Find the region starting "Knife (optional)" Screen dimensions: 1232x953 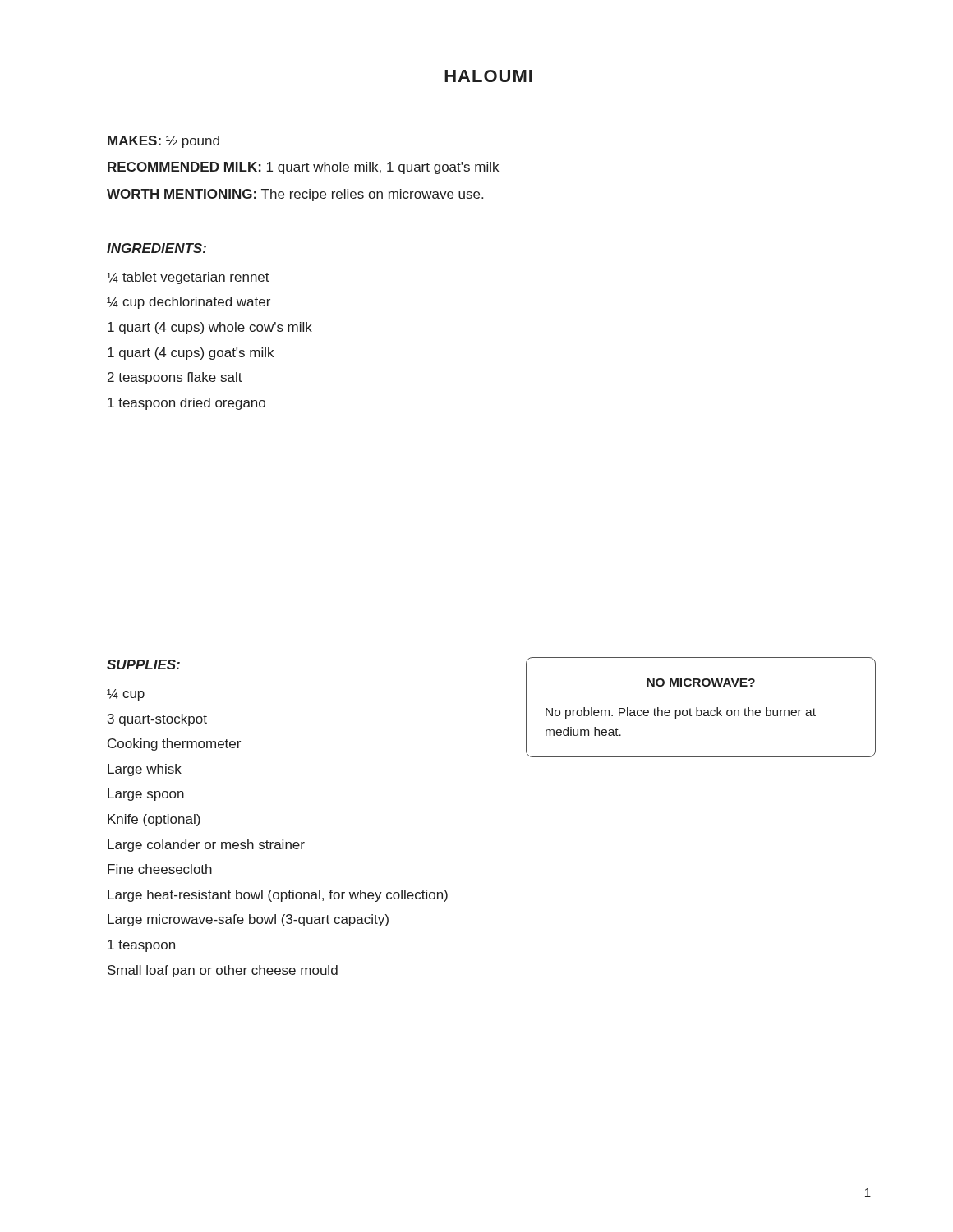pos(154,819)
